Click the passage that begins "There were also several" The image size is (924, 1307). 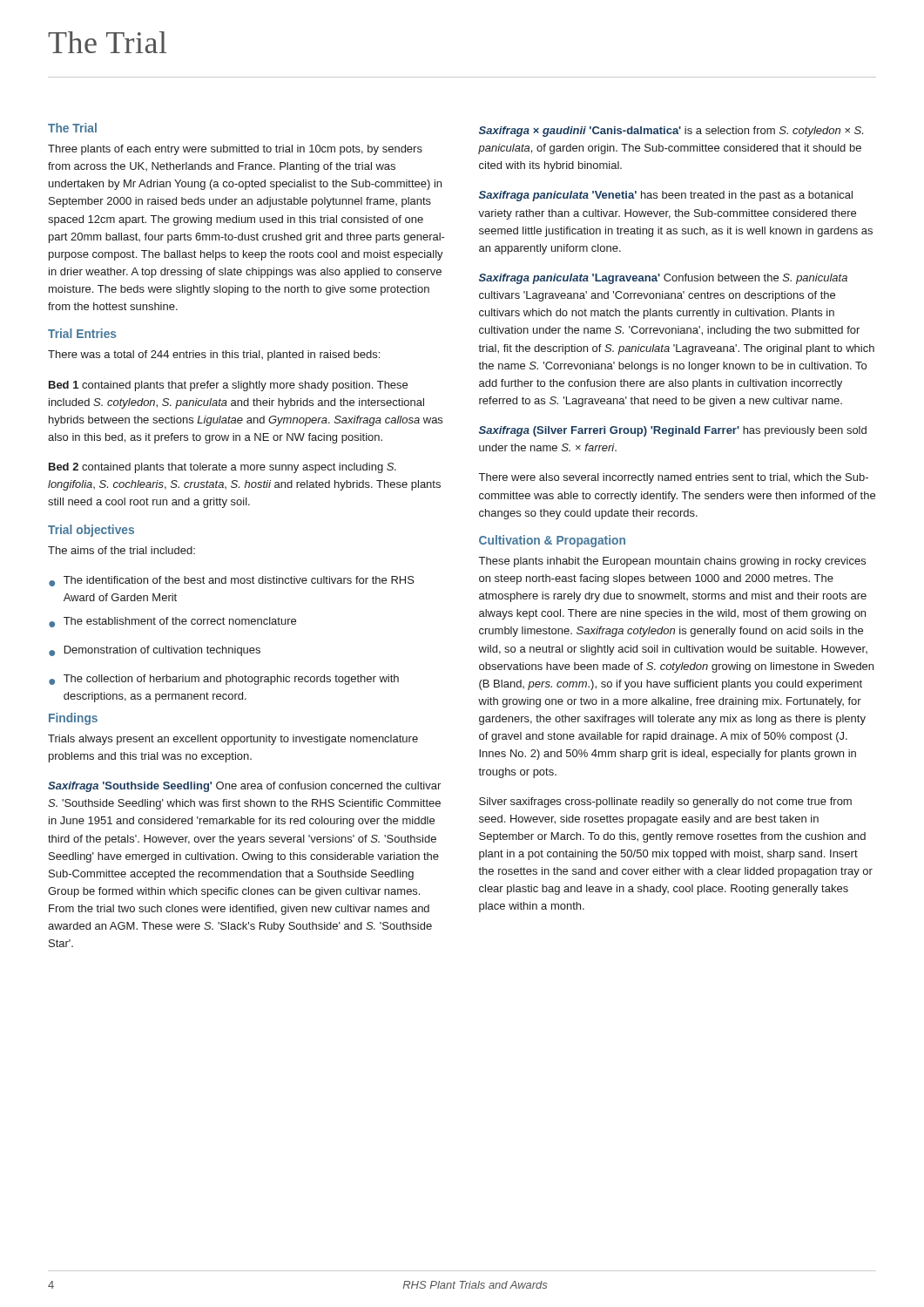[677, 495]
